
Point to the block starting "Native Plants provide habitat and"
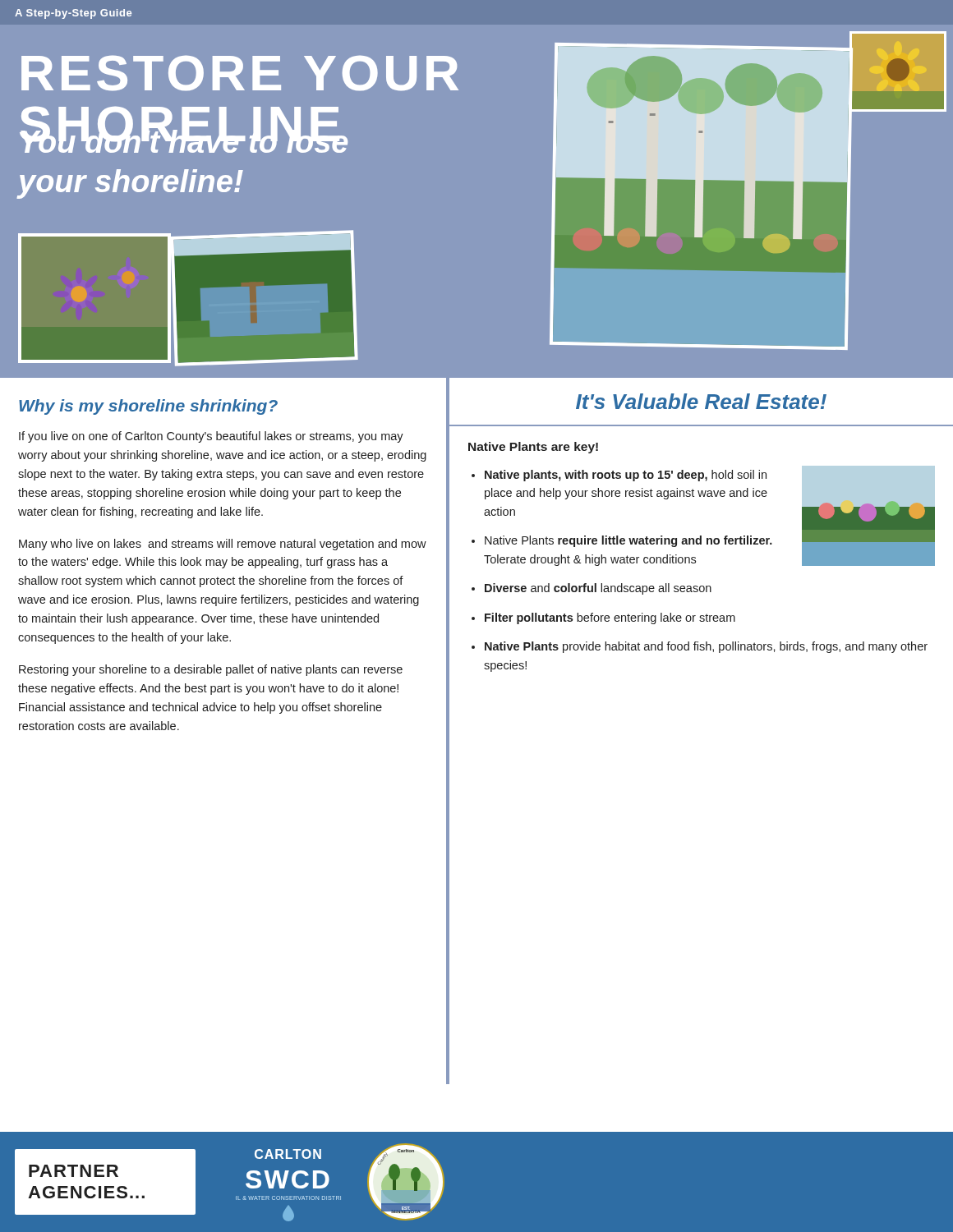pyautogui.click(x=706, y=656)
